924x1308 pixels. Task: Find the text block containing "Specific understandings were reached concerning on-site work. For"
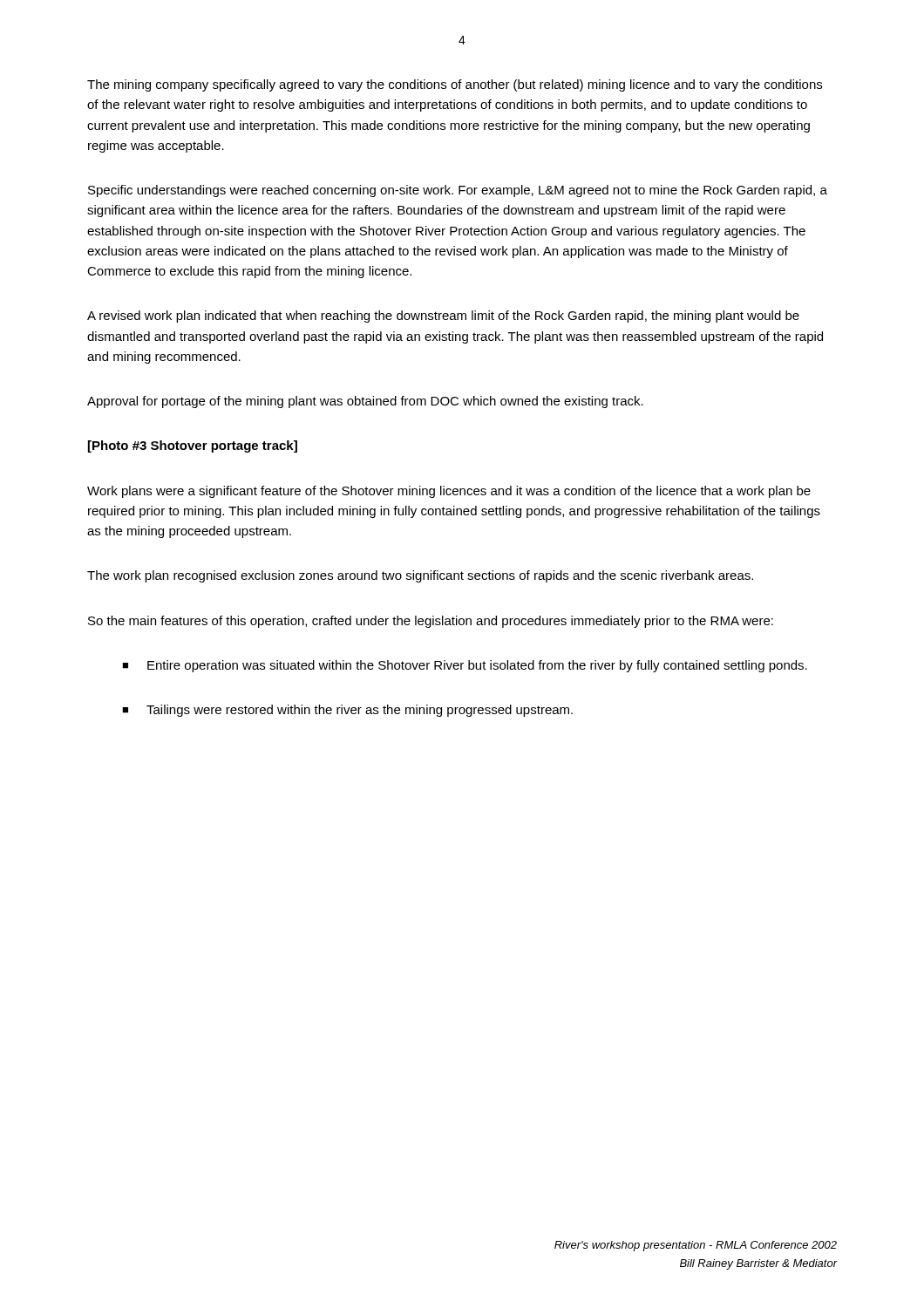pos(457,230)
